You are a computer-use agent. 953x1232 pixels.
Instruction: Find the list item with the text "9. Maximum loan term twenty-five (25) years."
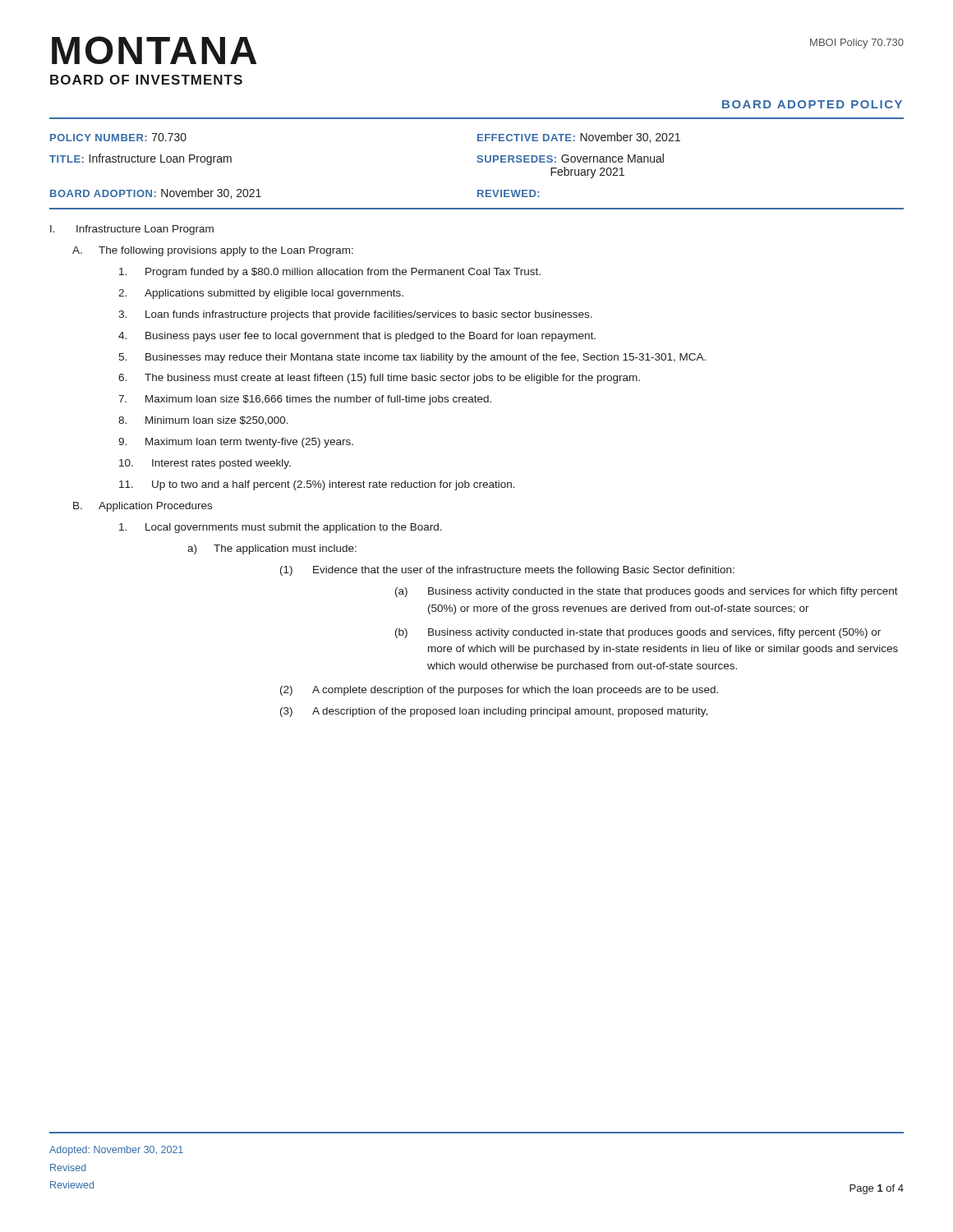(236, 443)
